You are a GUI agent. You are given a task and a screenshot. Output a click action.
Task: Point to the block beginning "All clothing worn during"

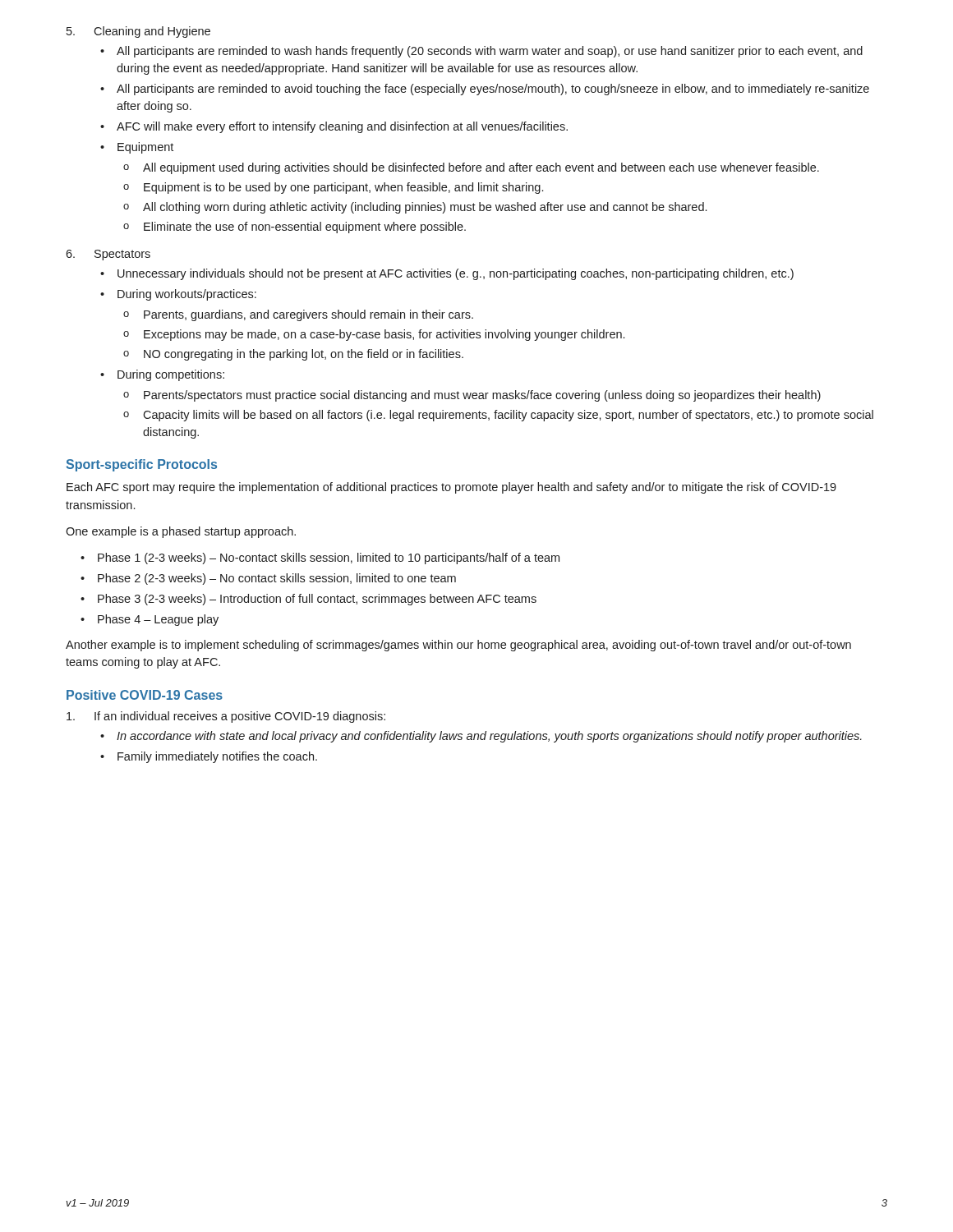click(x=425, y=207)
